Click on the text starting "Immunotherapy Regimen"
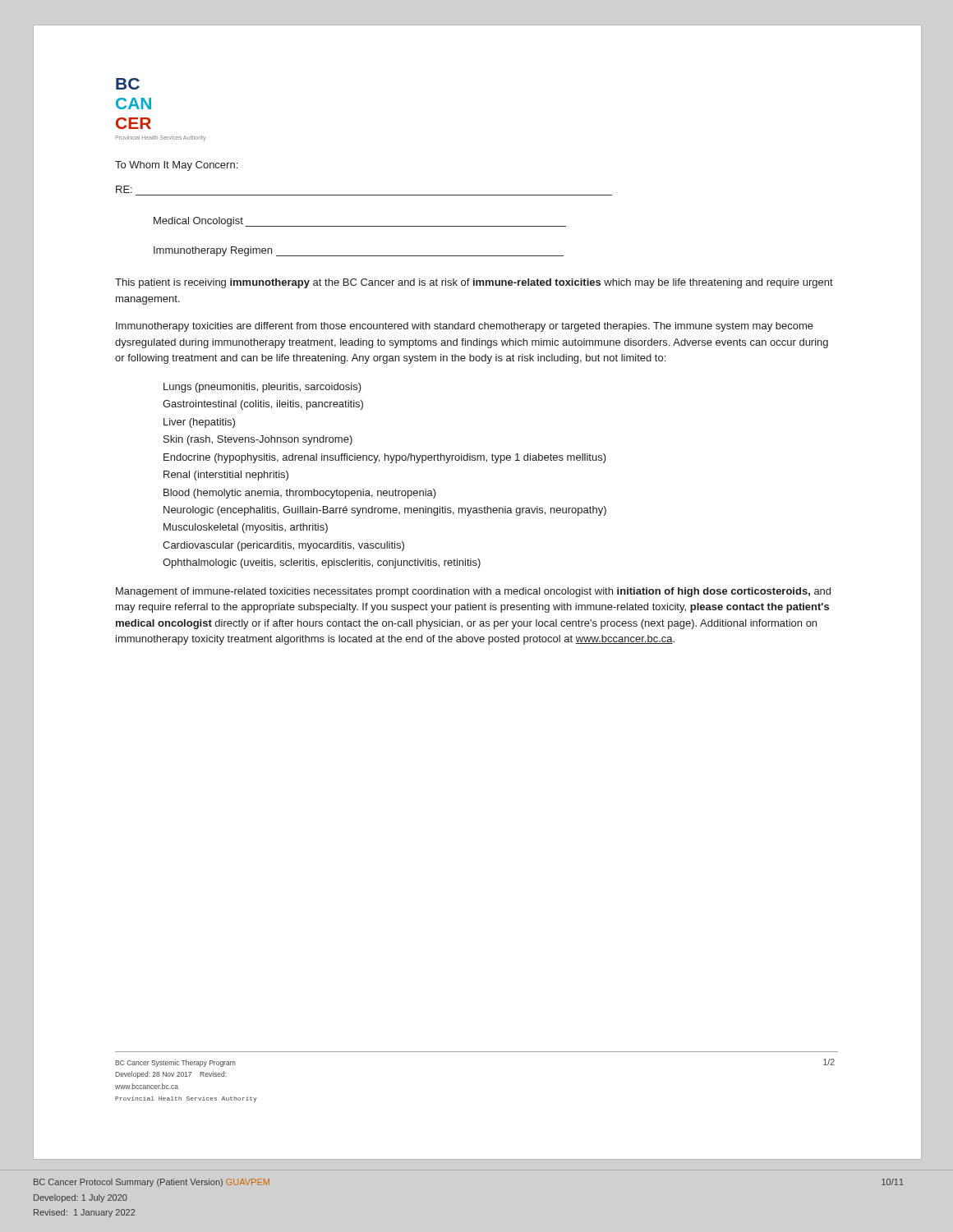The height and width of the screenshot is (1232, 953). click(358, 250)
